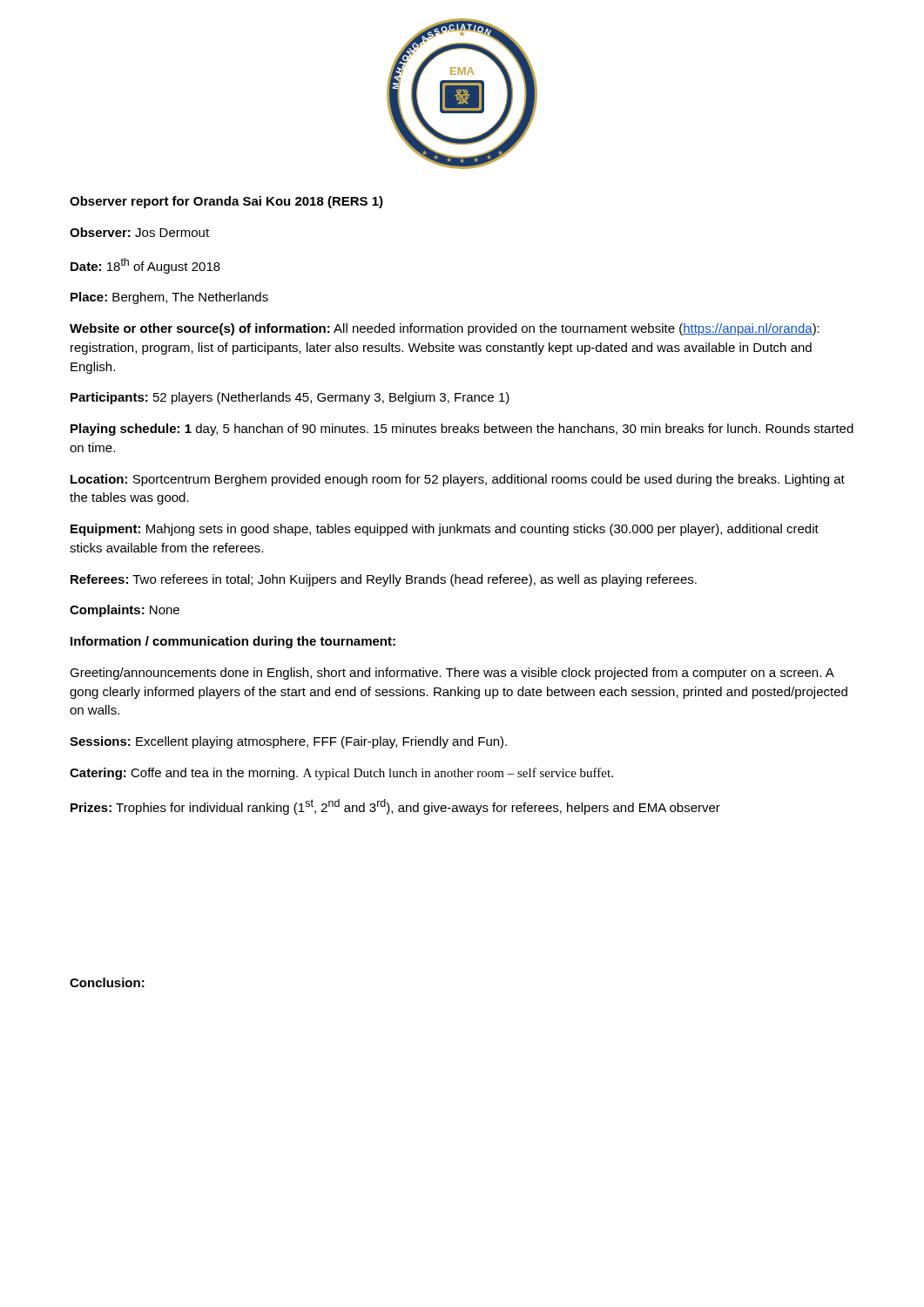Locate the block of text that opens with "Referees: Two referees"

pos(384,579)
